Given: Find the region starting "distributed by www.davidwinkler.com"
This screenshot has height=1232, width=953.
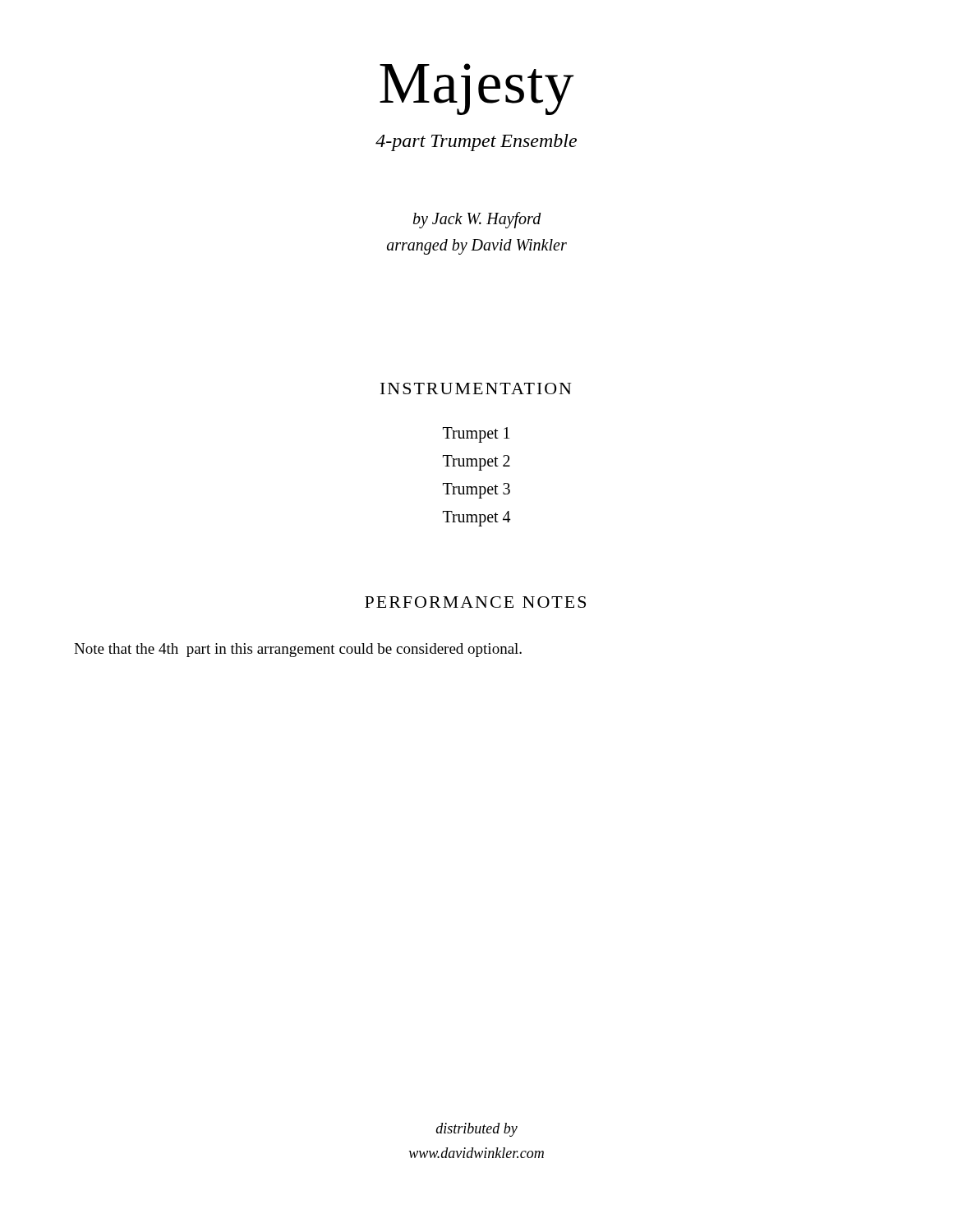Looking at the screenshot, I should coord(476,1141).
